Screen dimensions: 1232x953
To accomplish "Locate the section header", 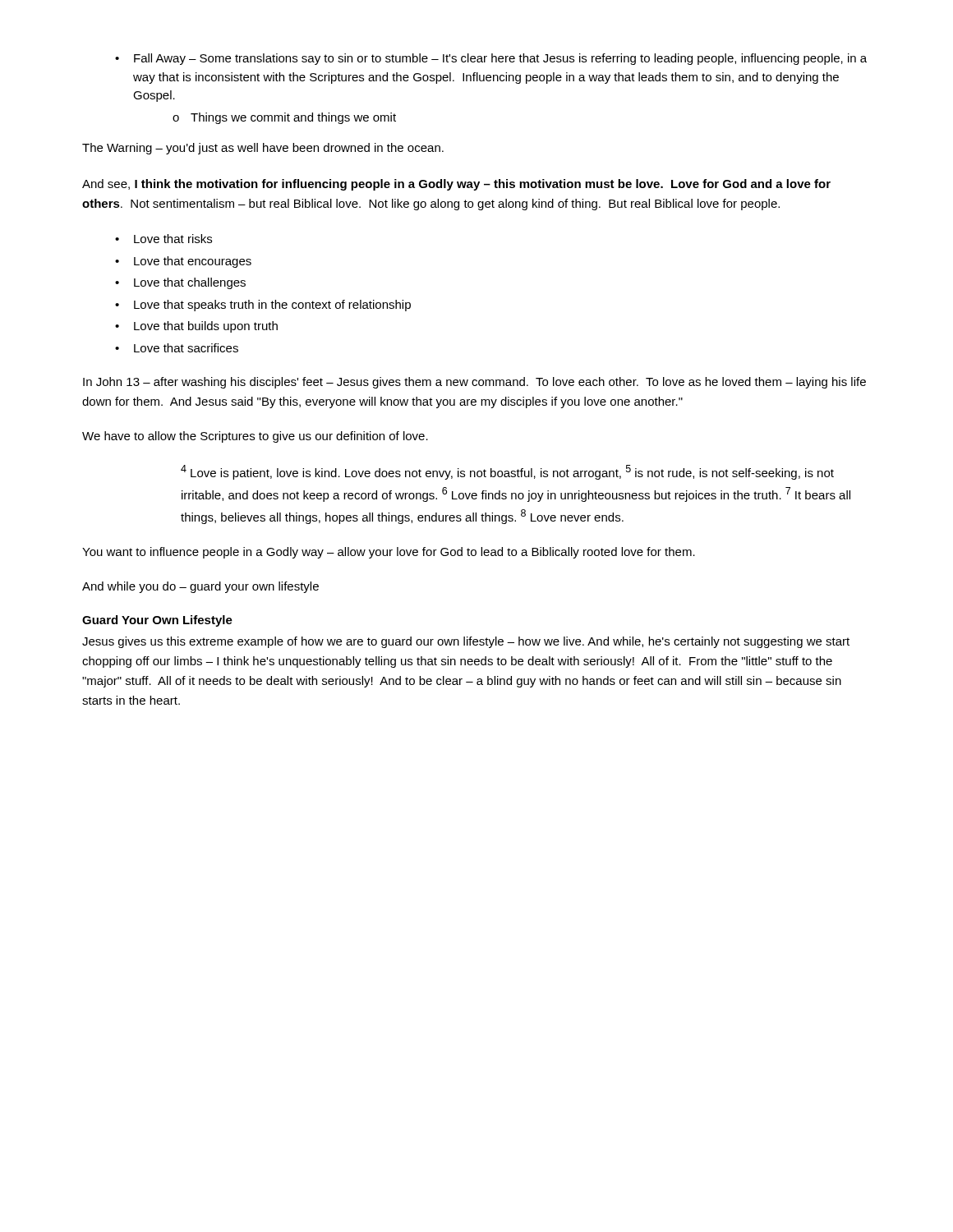I will coord(157,620).
